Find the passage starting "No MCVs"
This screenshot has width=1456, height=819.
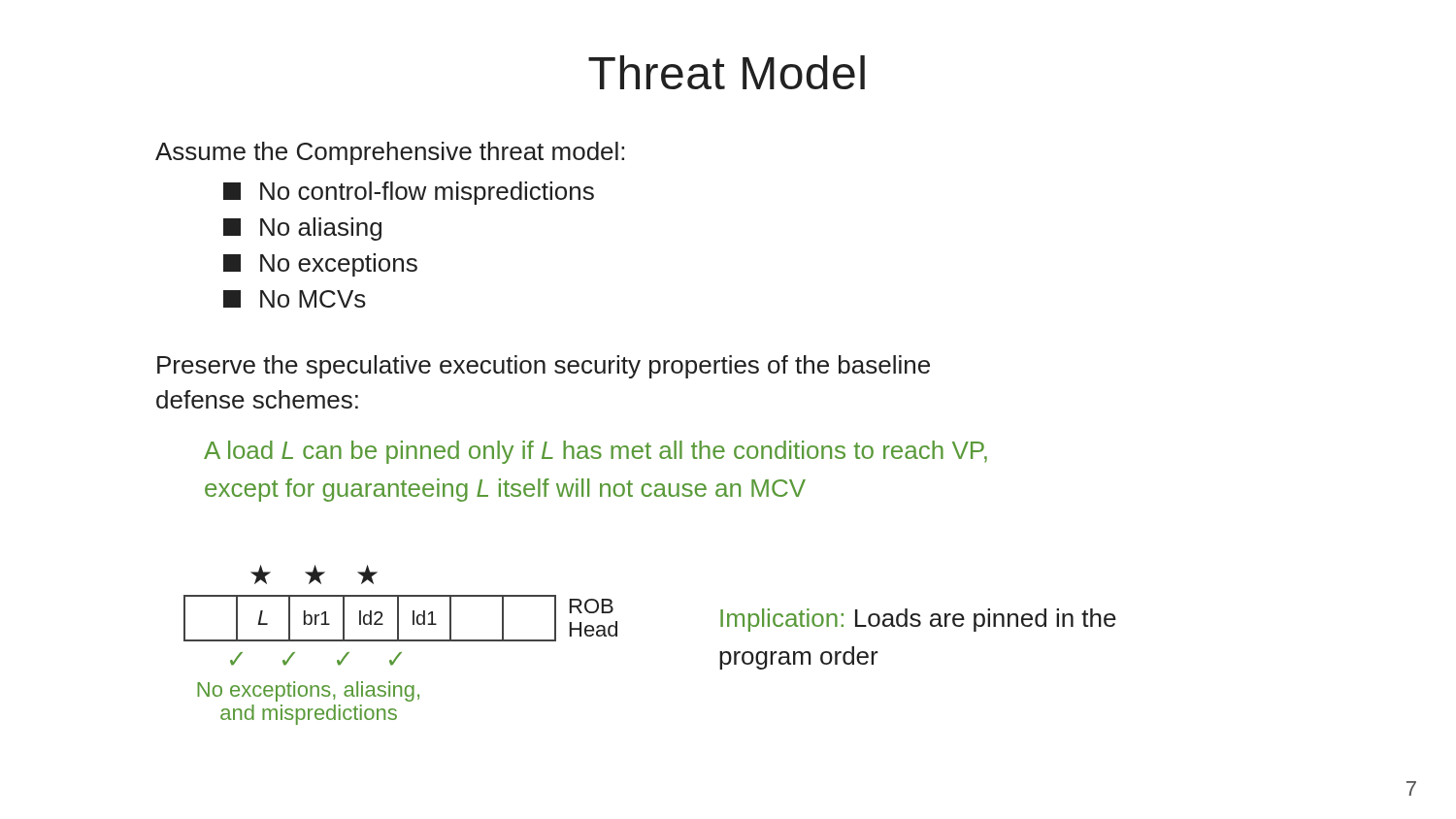295,299
